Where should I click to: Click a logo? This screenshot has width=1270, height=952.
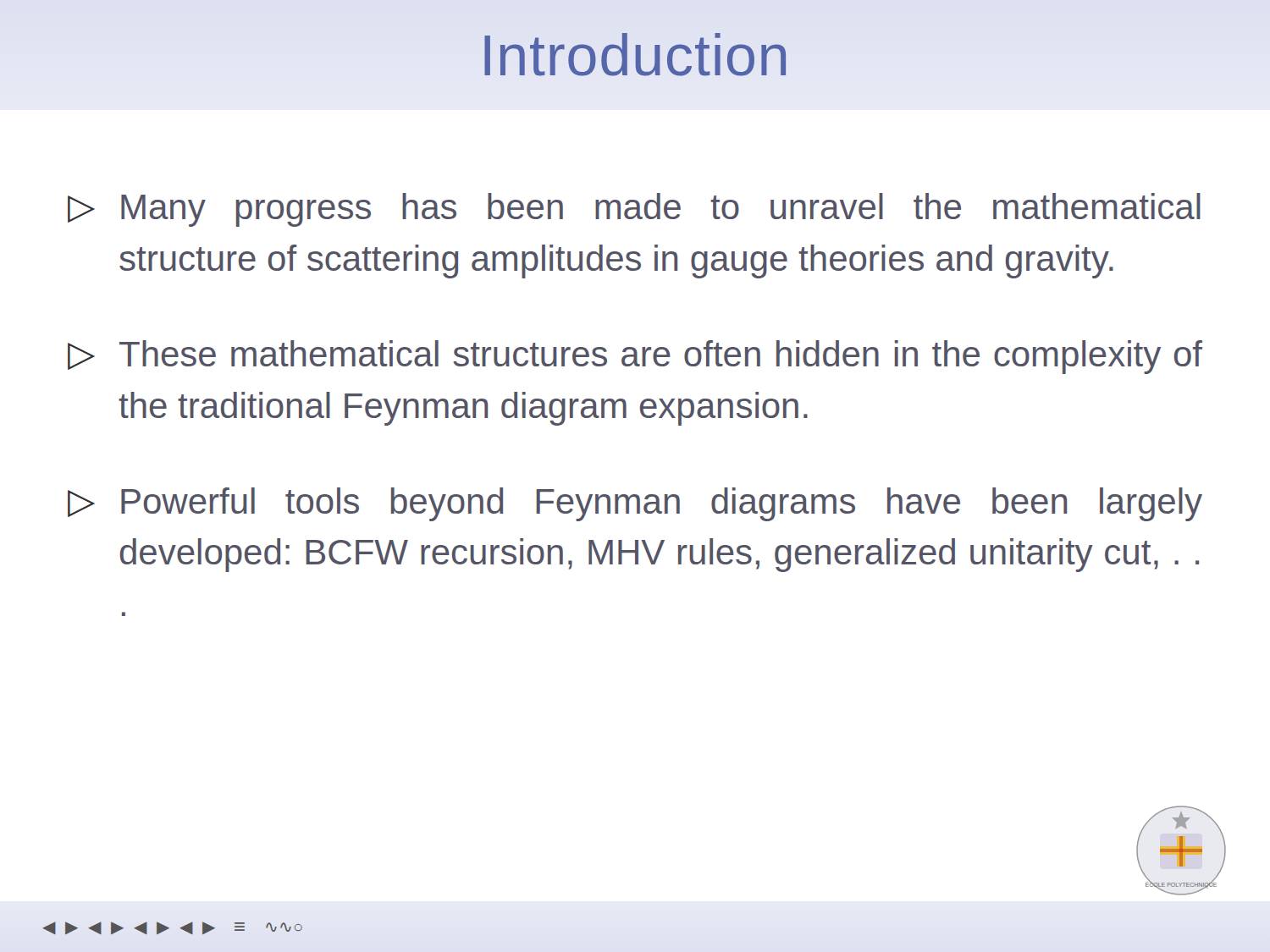(1181, 850)
